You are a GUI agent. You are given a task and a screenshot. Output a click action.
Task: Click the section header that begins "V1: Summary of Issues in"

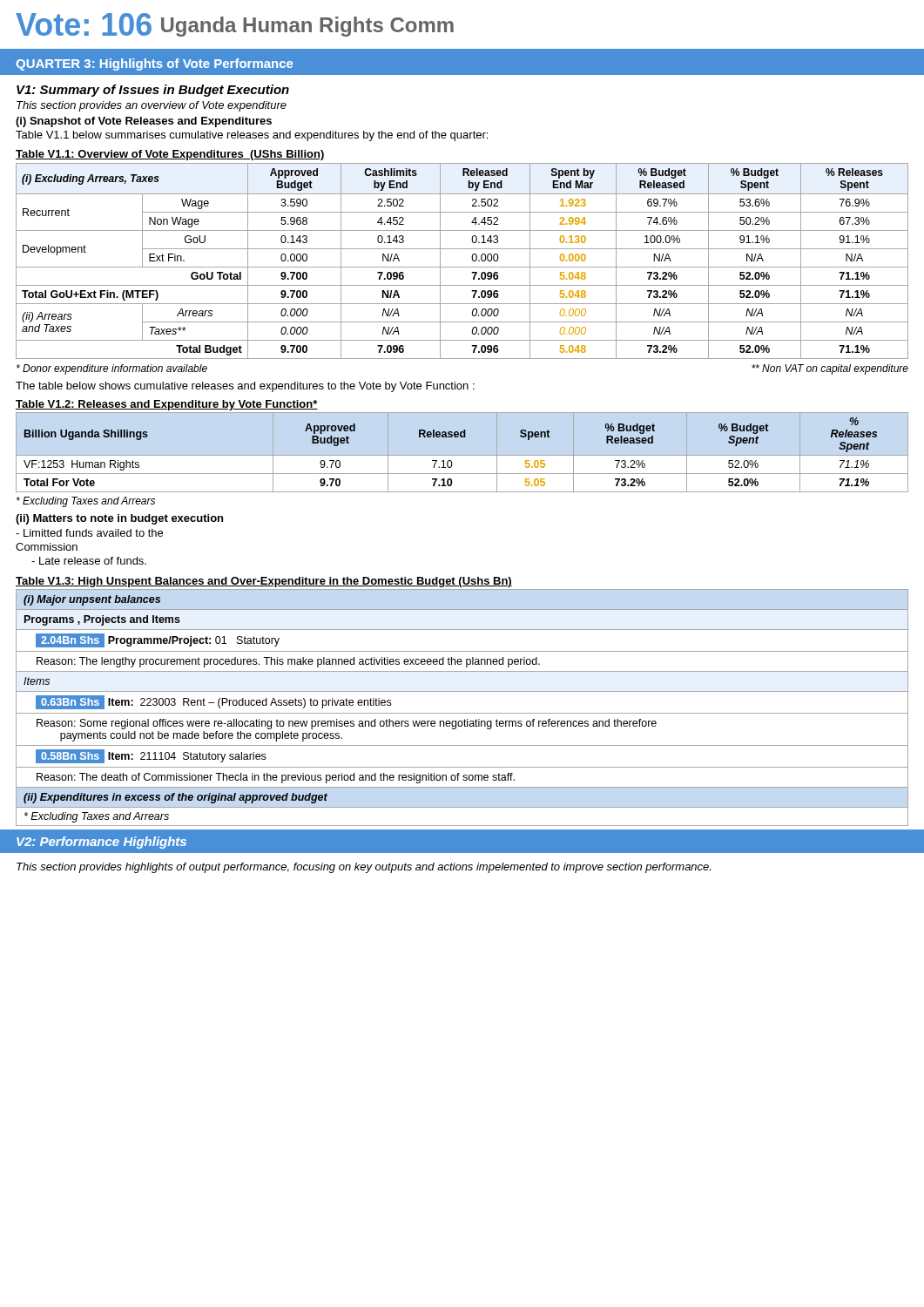(x=153, y=89)
